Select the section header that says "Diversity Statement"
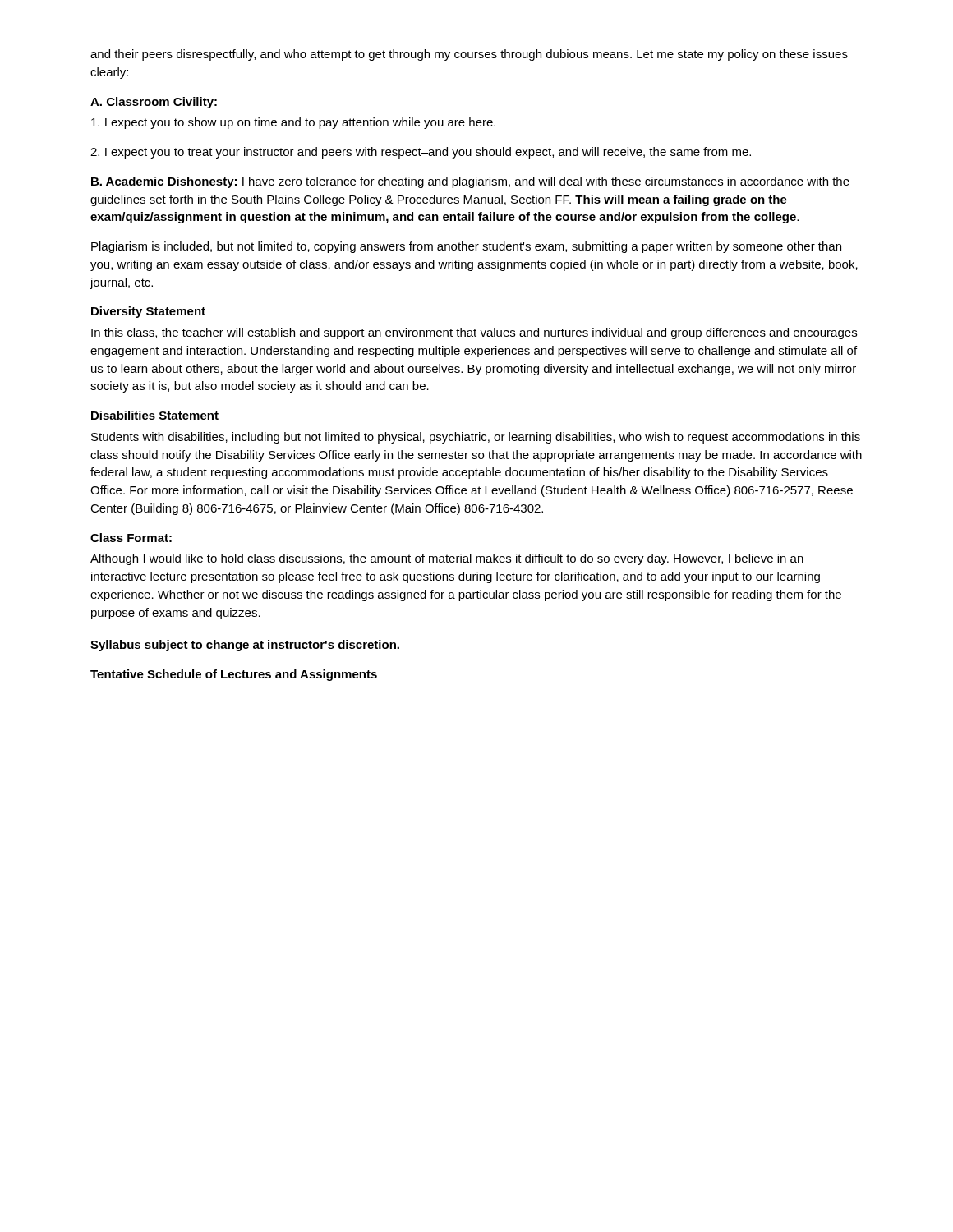Viewport: 953px width, 1232px height. (148, 311)
